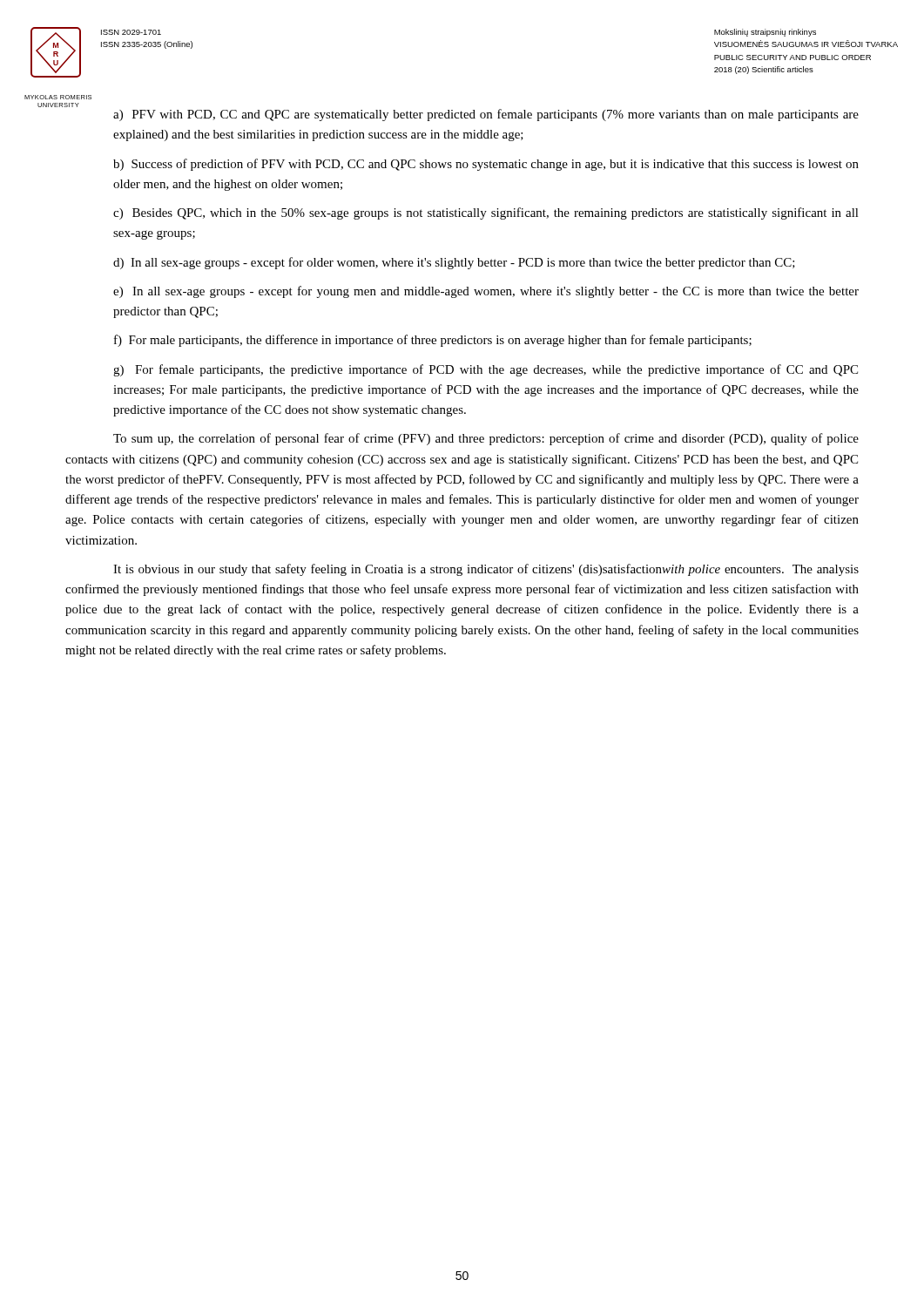Point to the block beginning "d) In all sex-age groups -"
This screenshot has width=924, height=1307.
pyautogui.click(x=454, y=262)
